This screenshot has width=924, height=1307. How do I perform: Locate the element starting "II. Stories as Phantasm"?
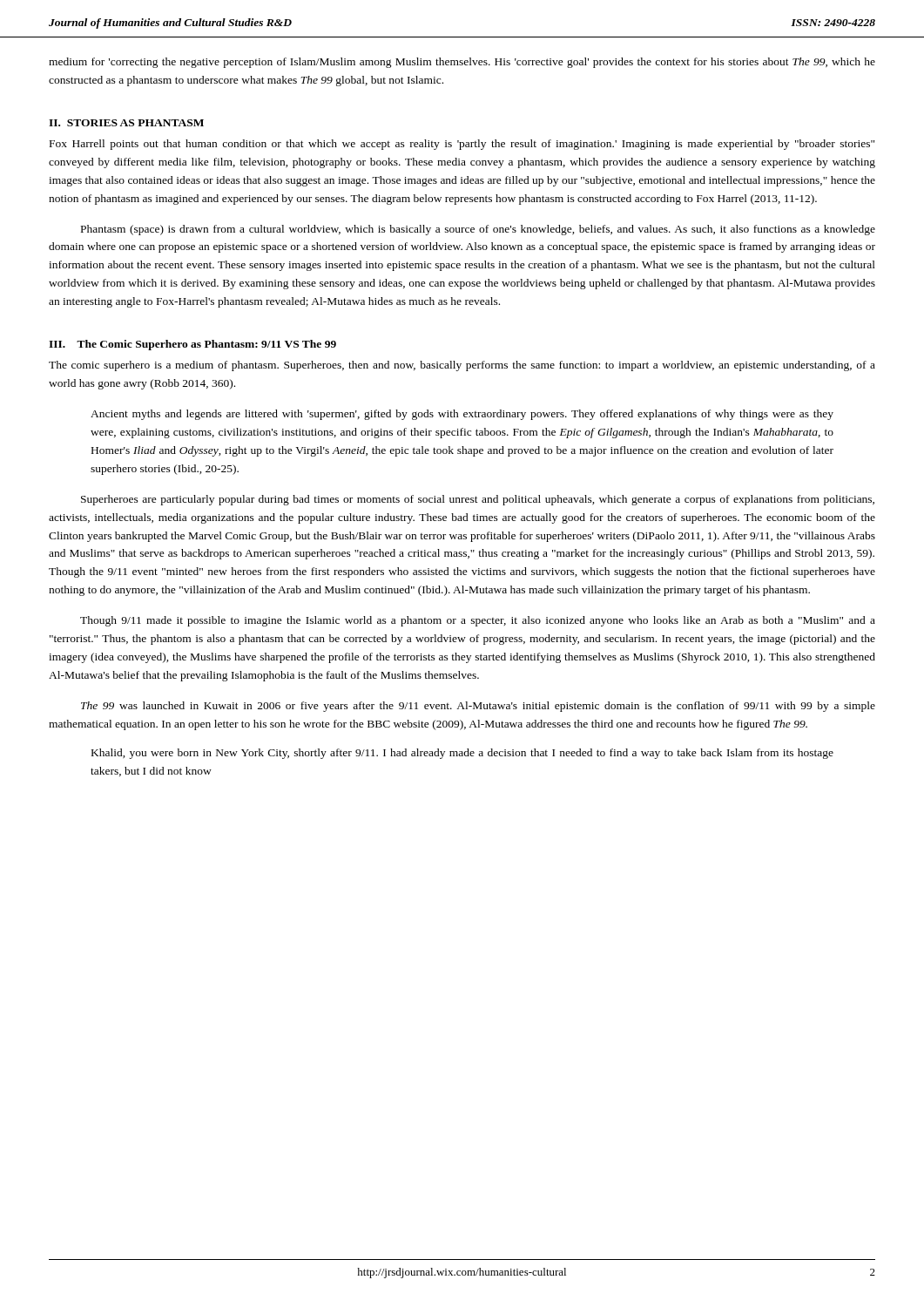point(126,122)
